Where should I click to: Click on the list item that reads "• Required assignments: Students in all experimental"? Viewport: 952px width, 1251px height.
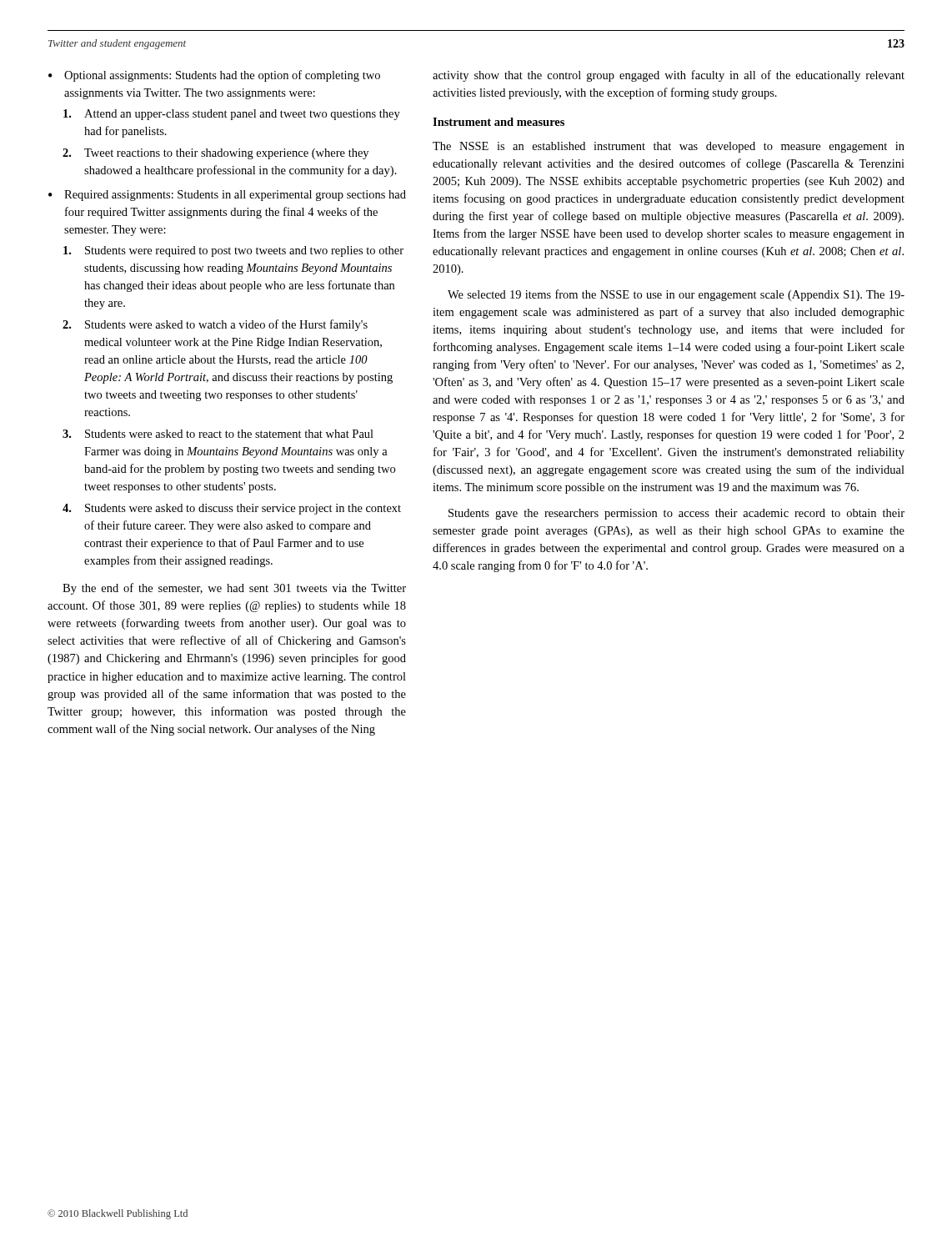pos(227,212)
